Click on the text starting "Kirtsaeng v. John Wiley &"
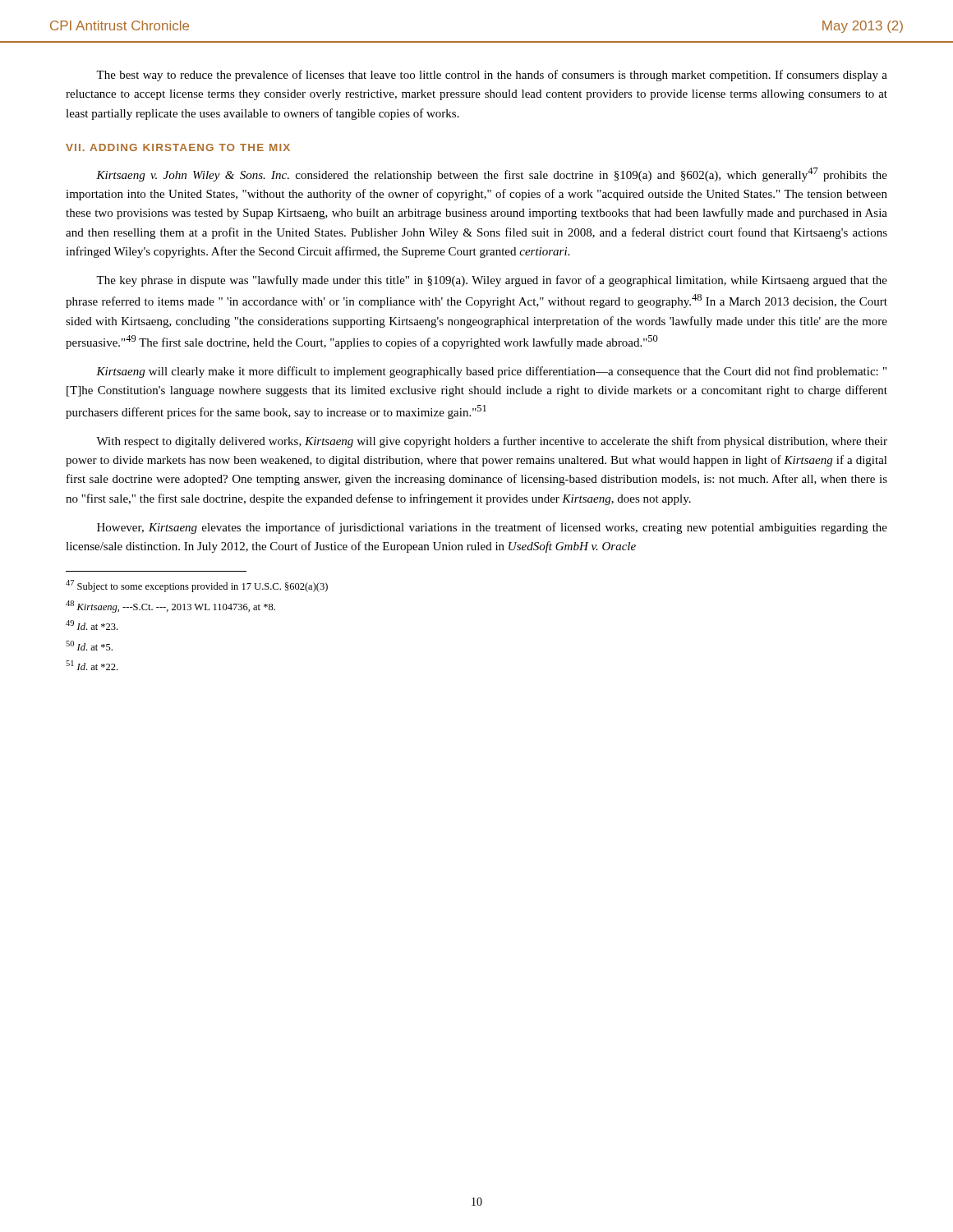Viewport: 953px width, 1232px height. click(x=476, y=212)
